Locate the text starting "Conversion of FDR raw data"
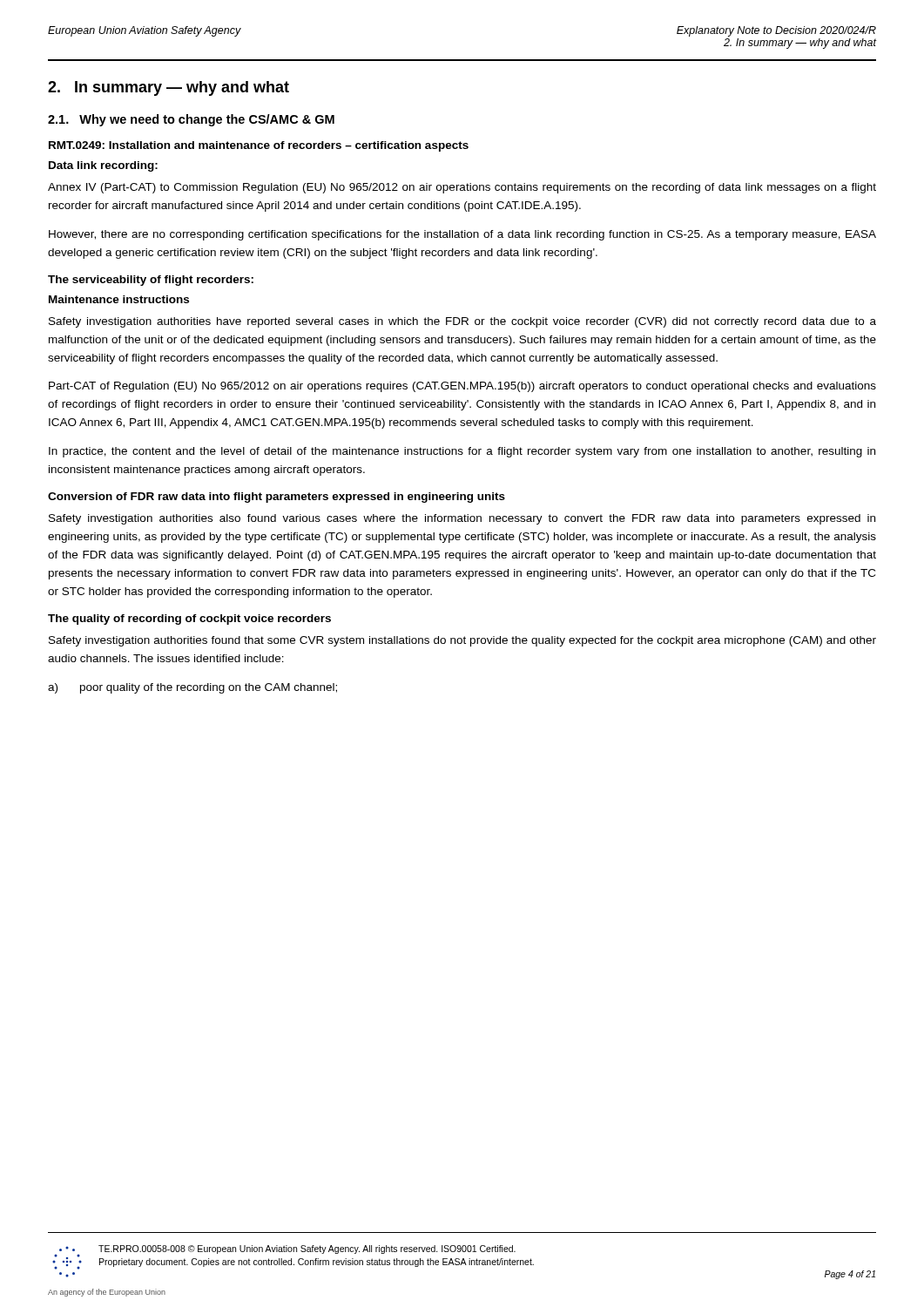 (462, 496)
